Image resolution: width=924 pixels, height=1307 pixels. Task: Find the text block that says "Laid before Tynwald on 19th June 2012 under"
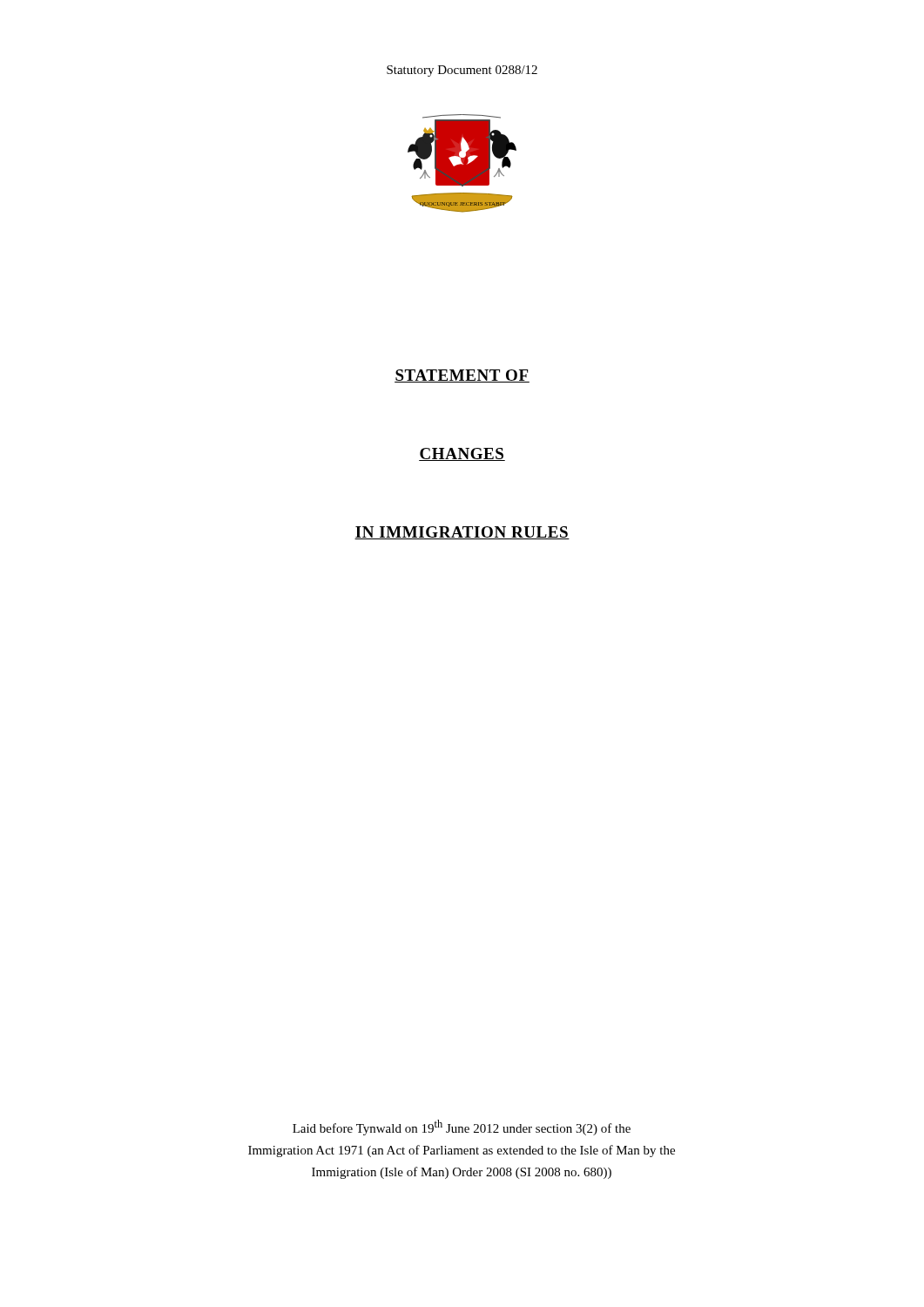(x=462, y=1148)
